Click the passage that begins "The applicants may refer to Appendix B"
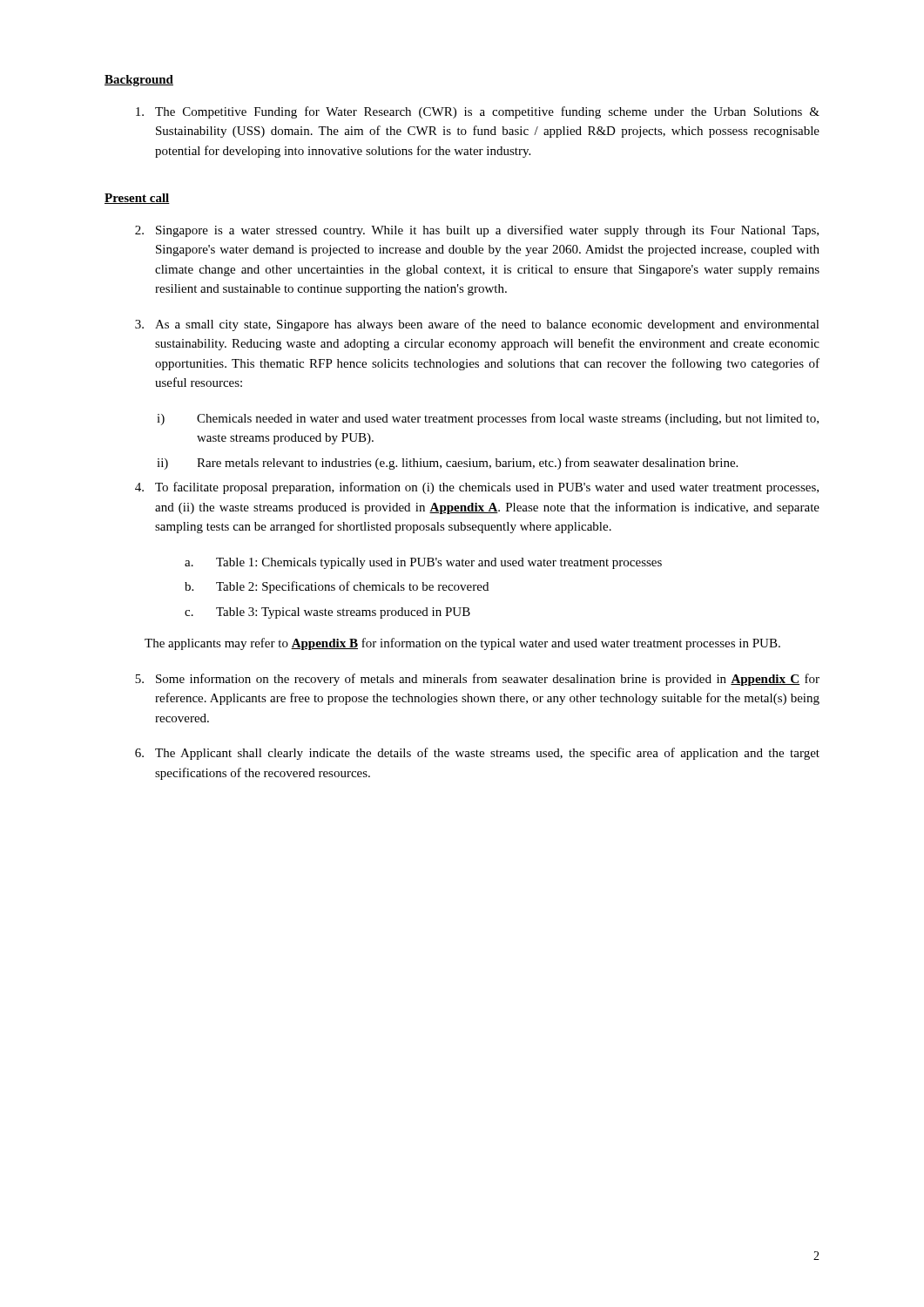 (x=463, y=643)
